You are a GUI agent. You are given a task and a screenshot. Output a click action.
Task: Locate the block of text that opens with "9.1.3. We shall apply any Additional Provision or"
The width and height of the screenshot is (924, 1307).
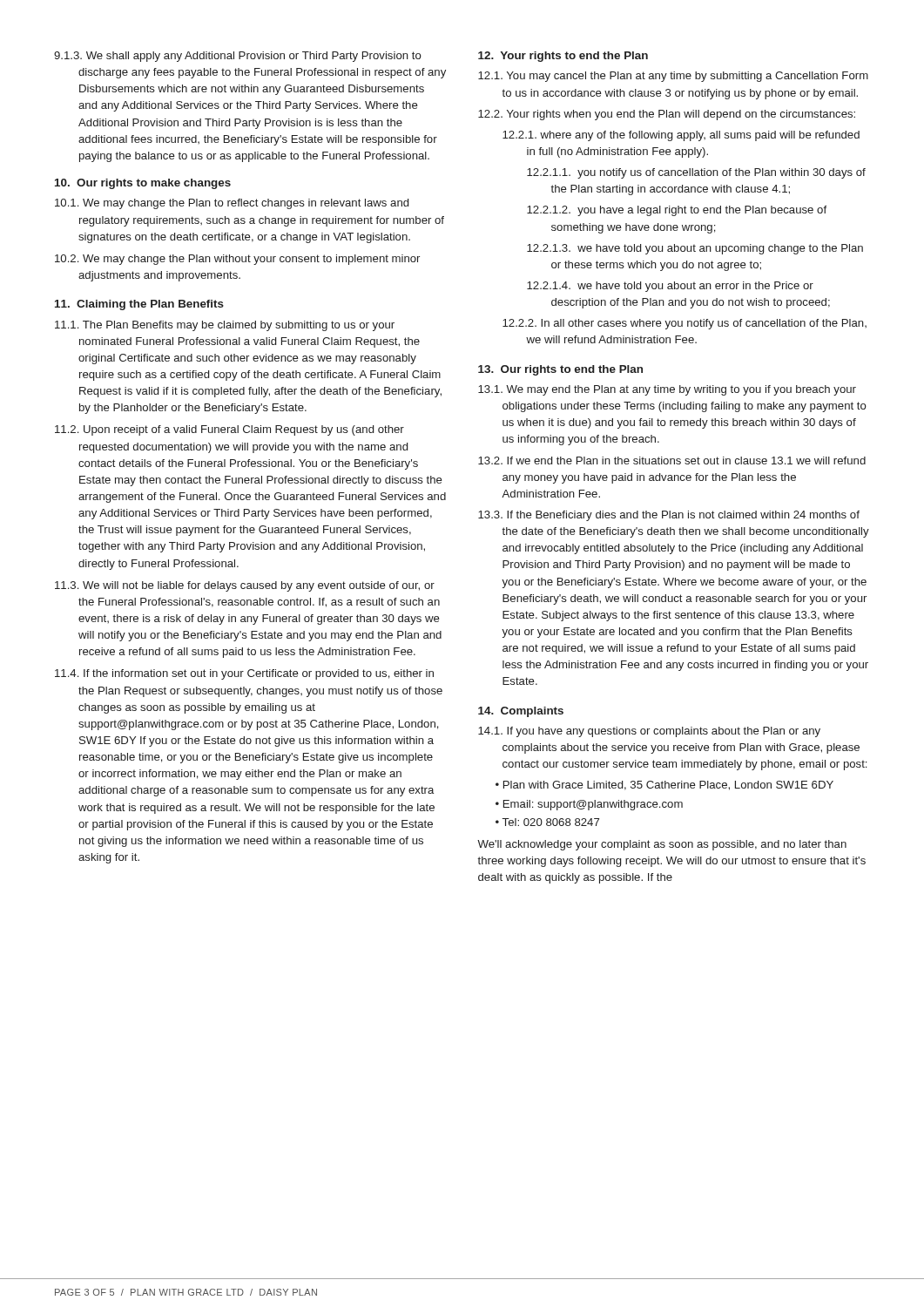click(x=250, y=105)
